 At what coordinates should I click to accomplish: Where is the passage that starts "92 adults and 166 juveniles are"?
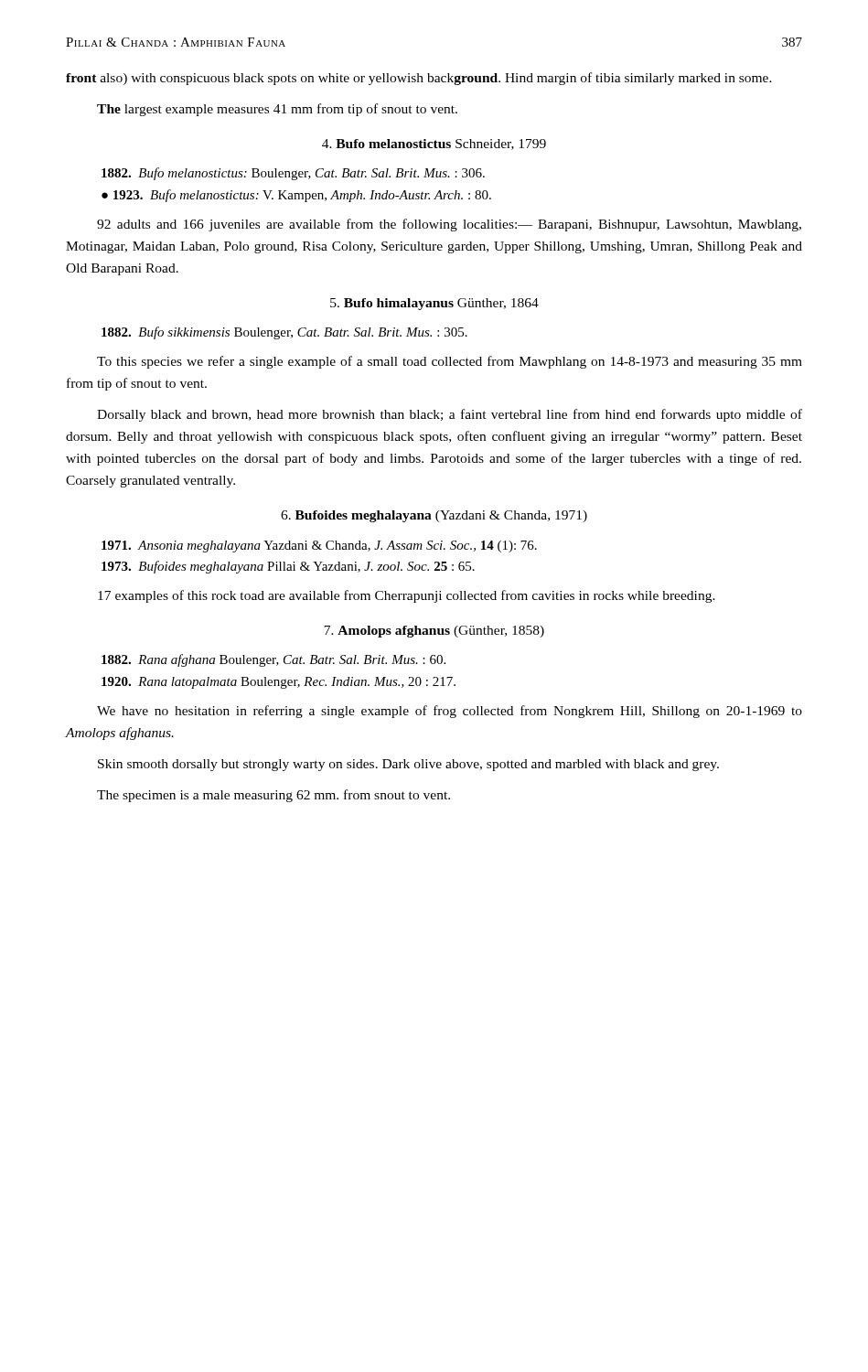(x=434, y=245)
